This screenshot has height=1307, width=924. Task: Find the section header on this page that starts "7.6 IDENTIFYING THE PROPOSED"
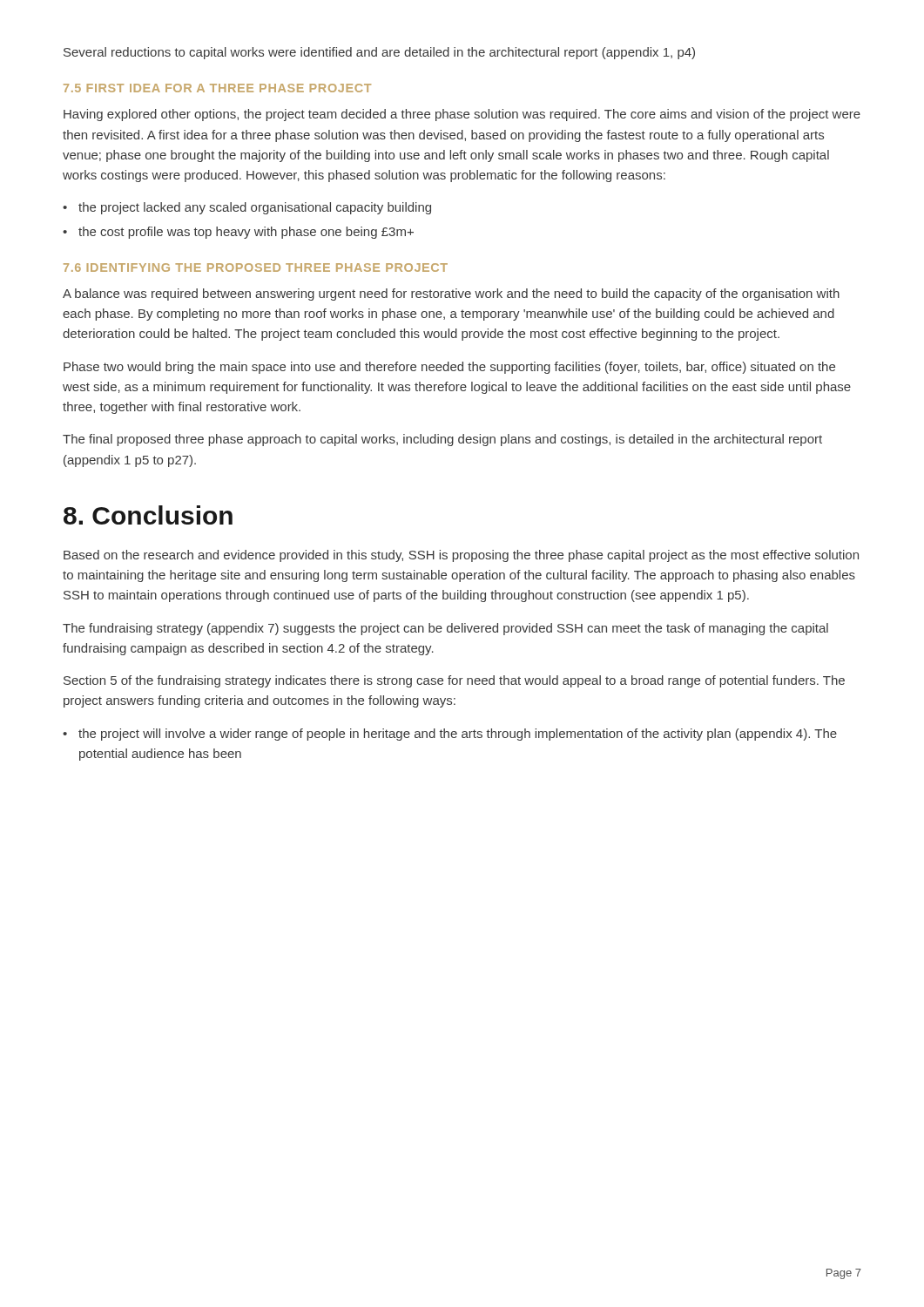256,267
